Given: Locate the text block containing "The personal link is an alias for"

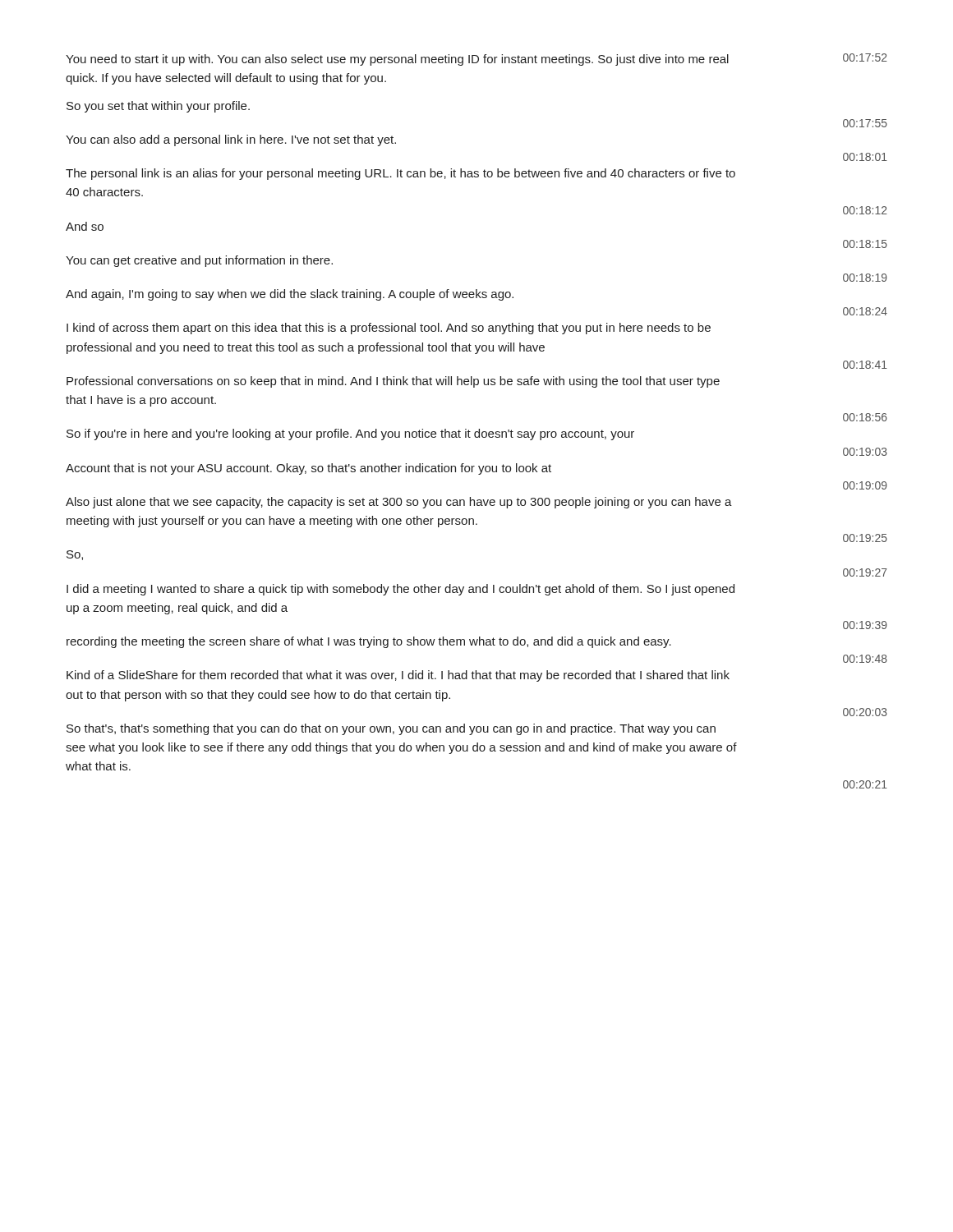Looking at the screenshot, I should 401,182.
